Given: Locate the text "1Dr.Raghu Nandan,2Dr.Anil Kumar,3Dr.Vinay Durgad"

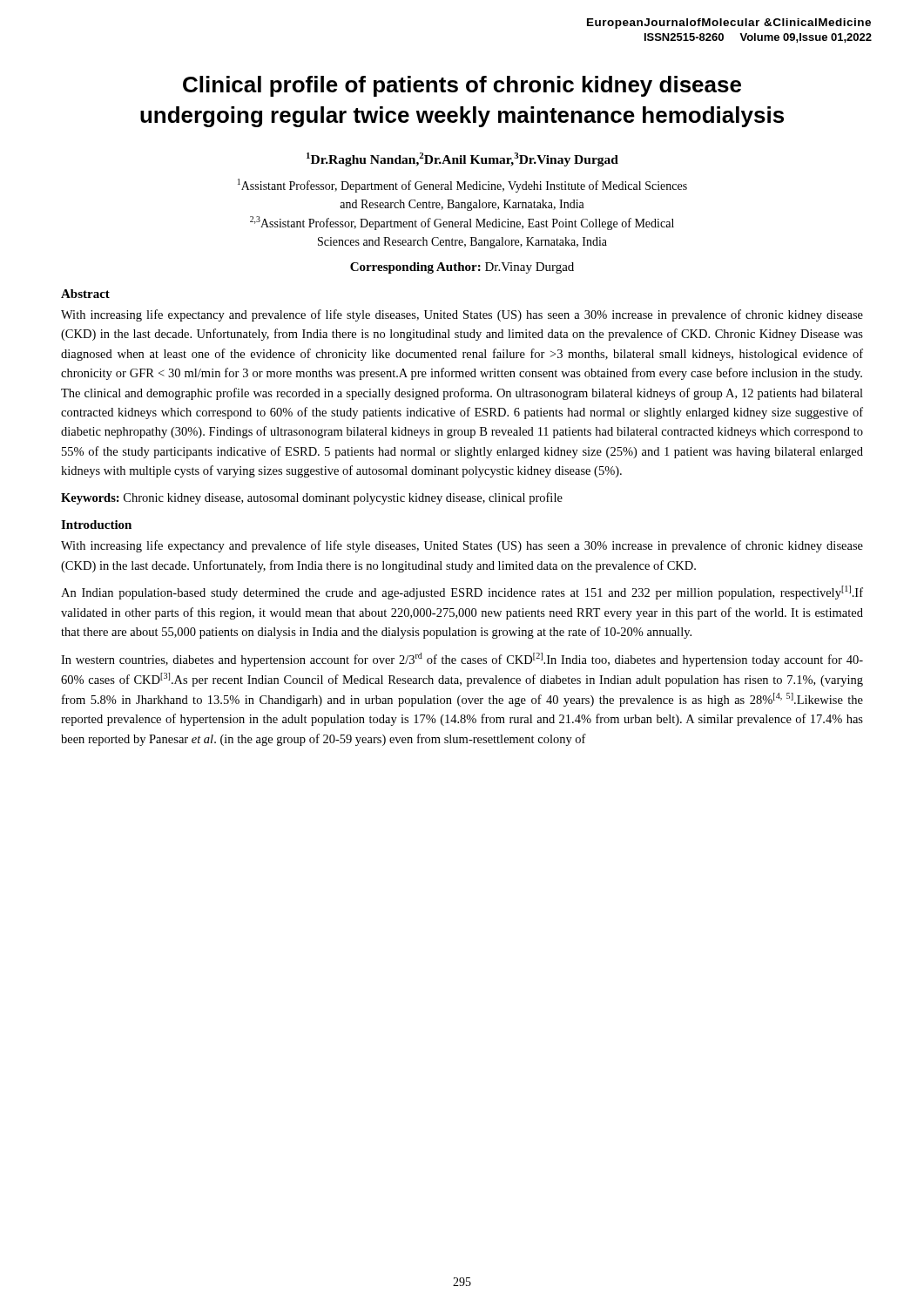Looking at the screenshot, I should coord(462,158).
